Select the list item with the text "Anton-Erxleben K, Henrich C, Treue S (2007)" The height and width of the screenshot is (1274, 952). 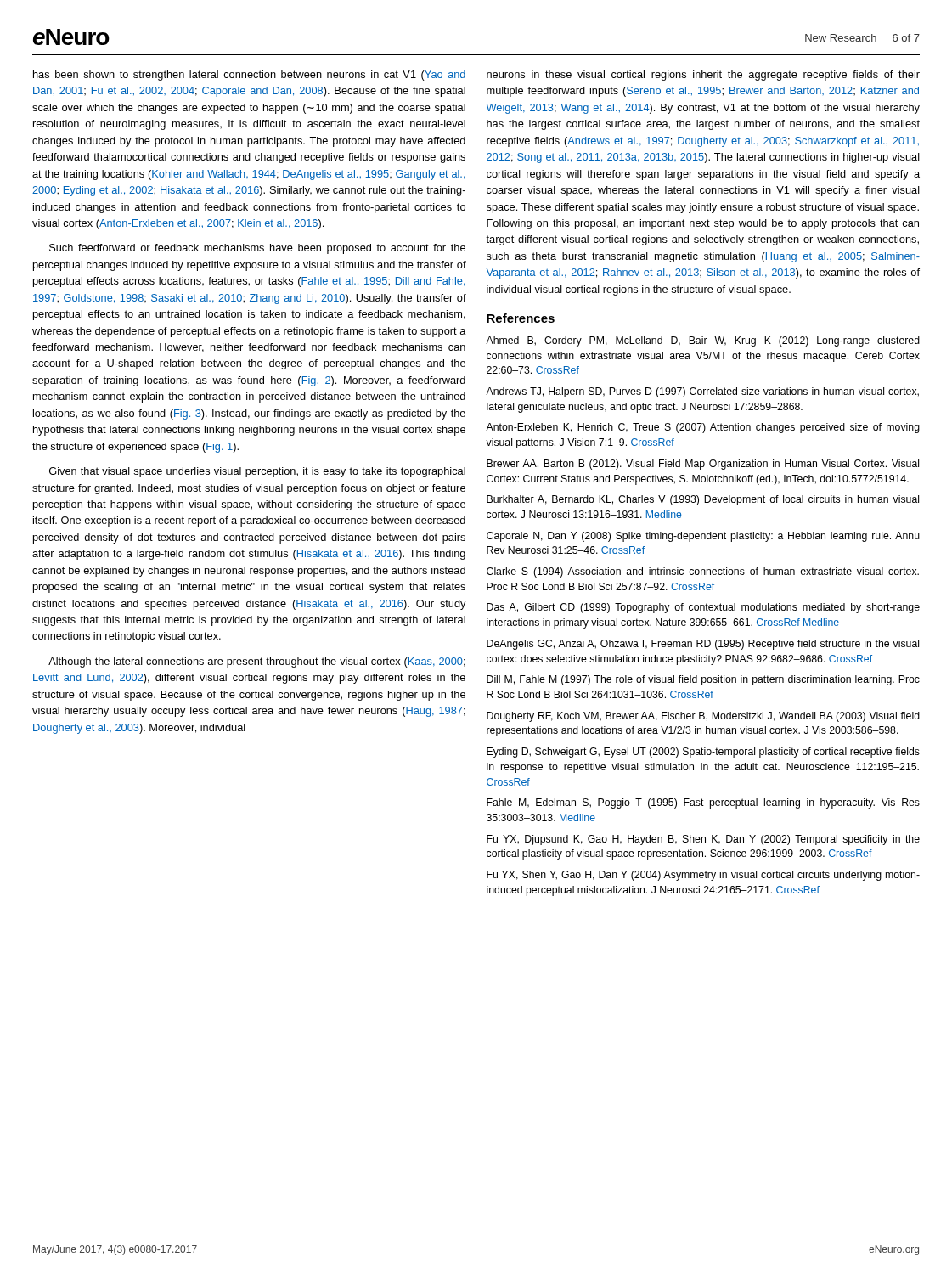click(703, 435)
